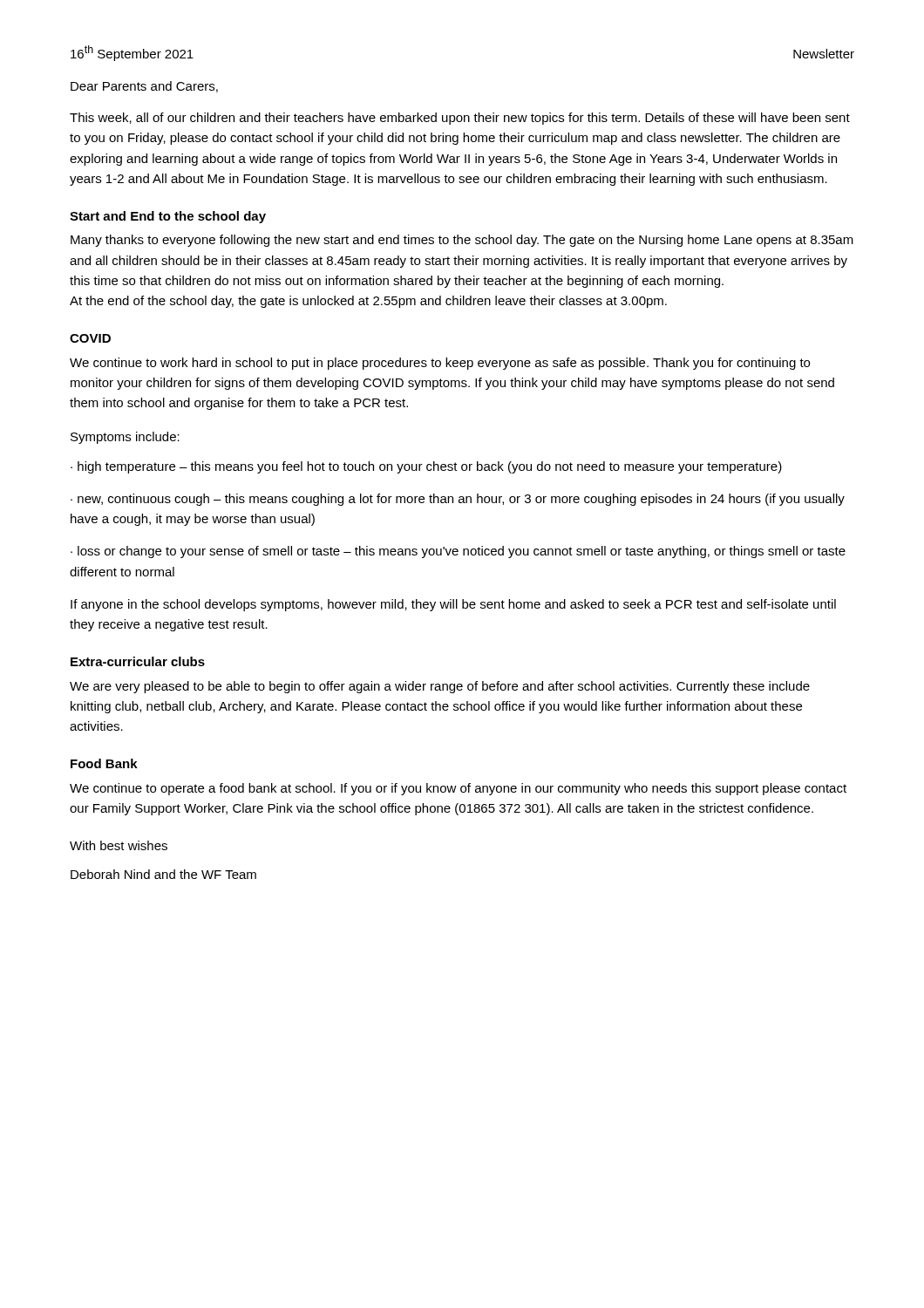Screen dimensions: 1308x924
Task: Click on the text block that says "This week, all of our children and"
Action: click(x=460, y=148)
